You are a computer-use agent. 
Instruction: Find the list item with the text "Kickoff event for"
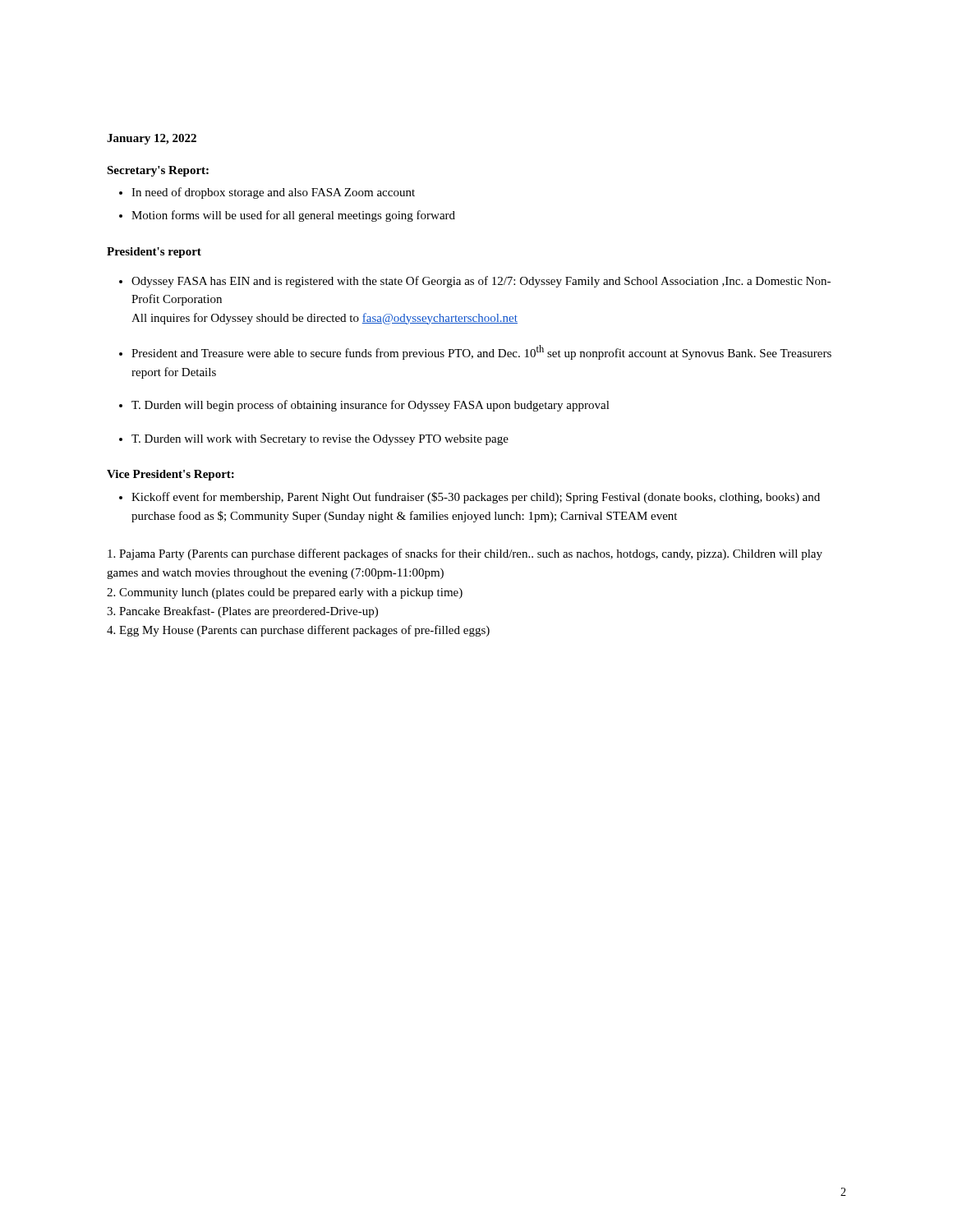pos(476,506)
